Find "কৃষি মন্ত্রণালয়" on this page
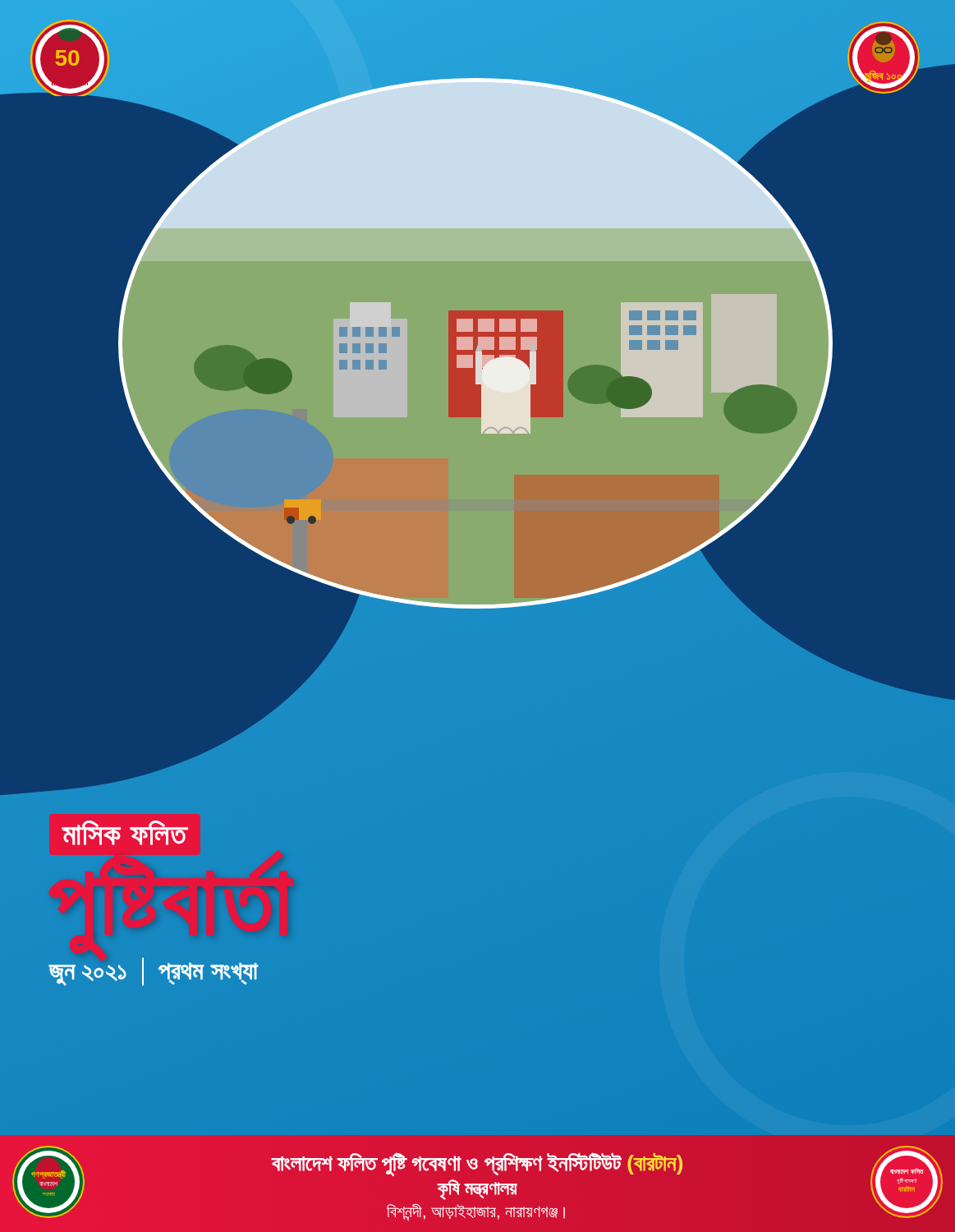This screenshot has width=955, height=1232. [478, 1188]
